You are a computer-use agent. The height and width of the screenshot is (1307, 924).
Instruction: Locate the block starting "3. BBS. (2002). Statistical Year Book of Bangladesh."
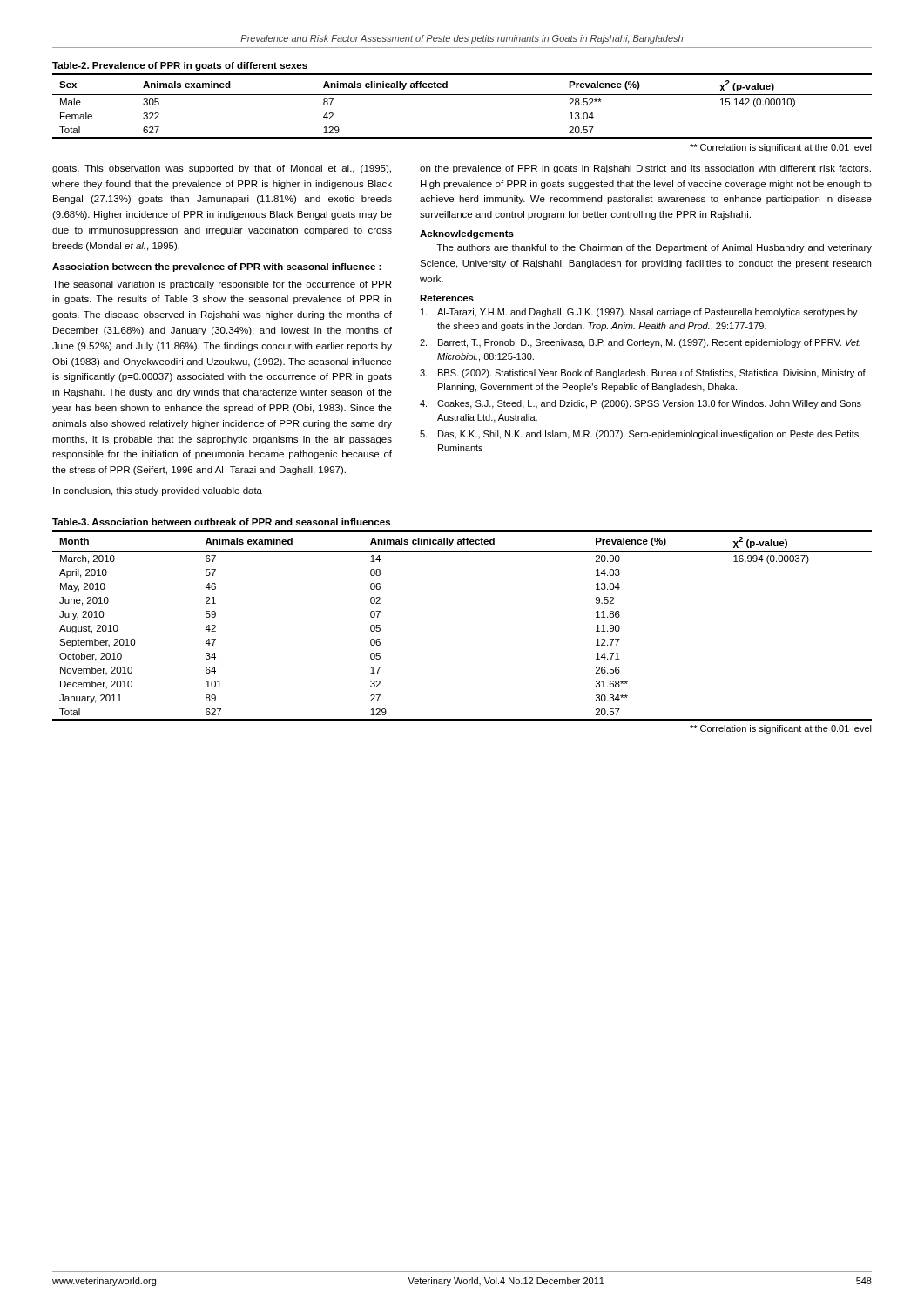tap(646, 380)
